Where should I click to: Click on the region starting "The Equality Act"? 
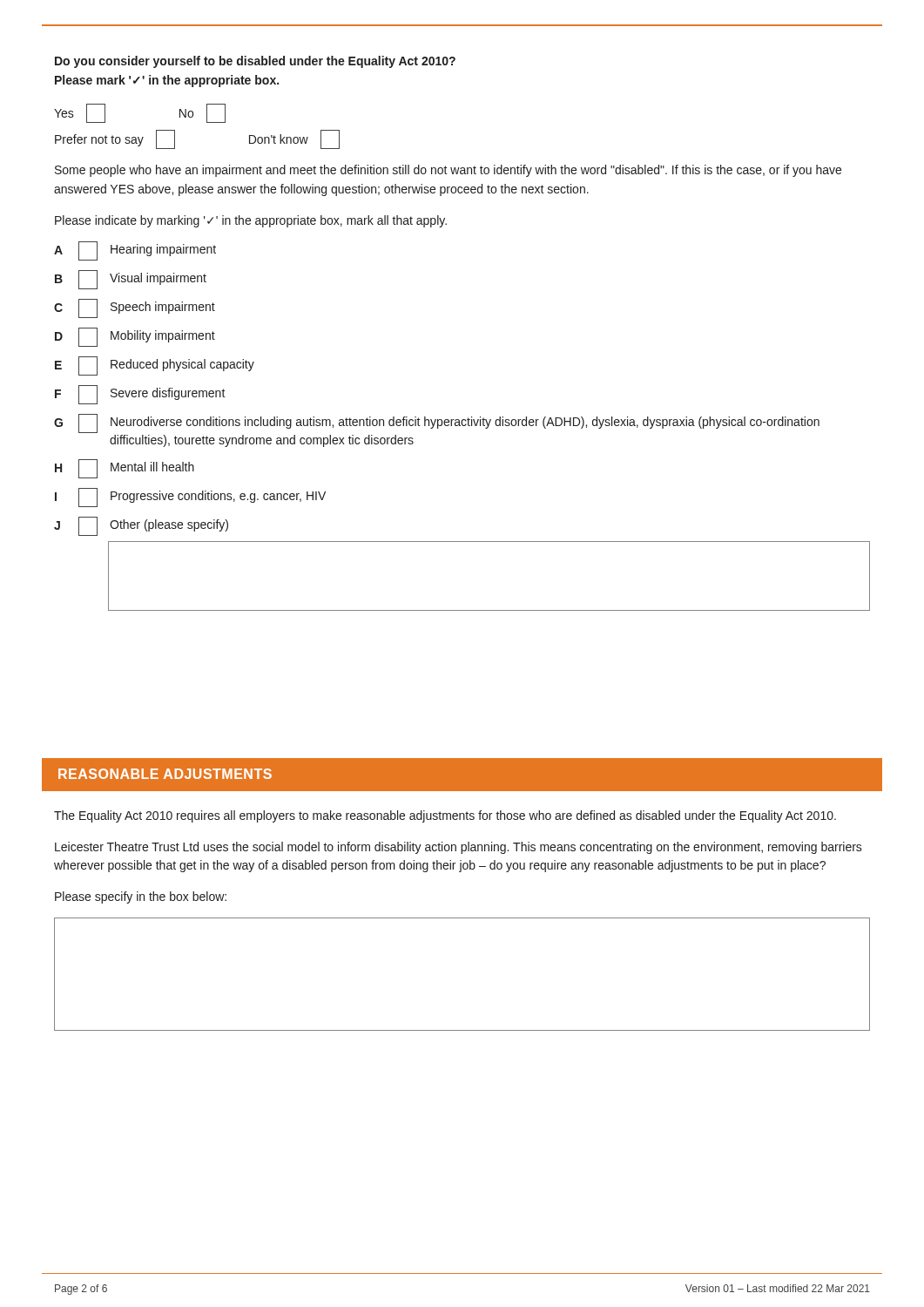click(x=462, y=816)
